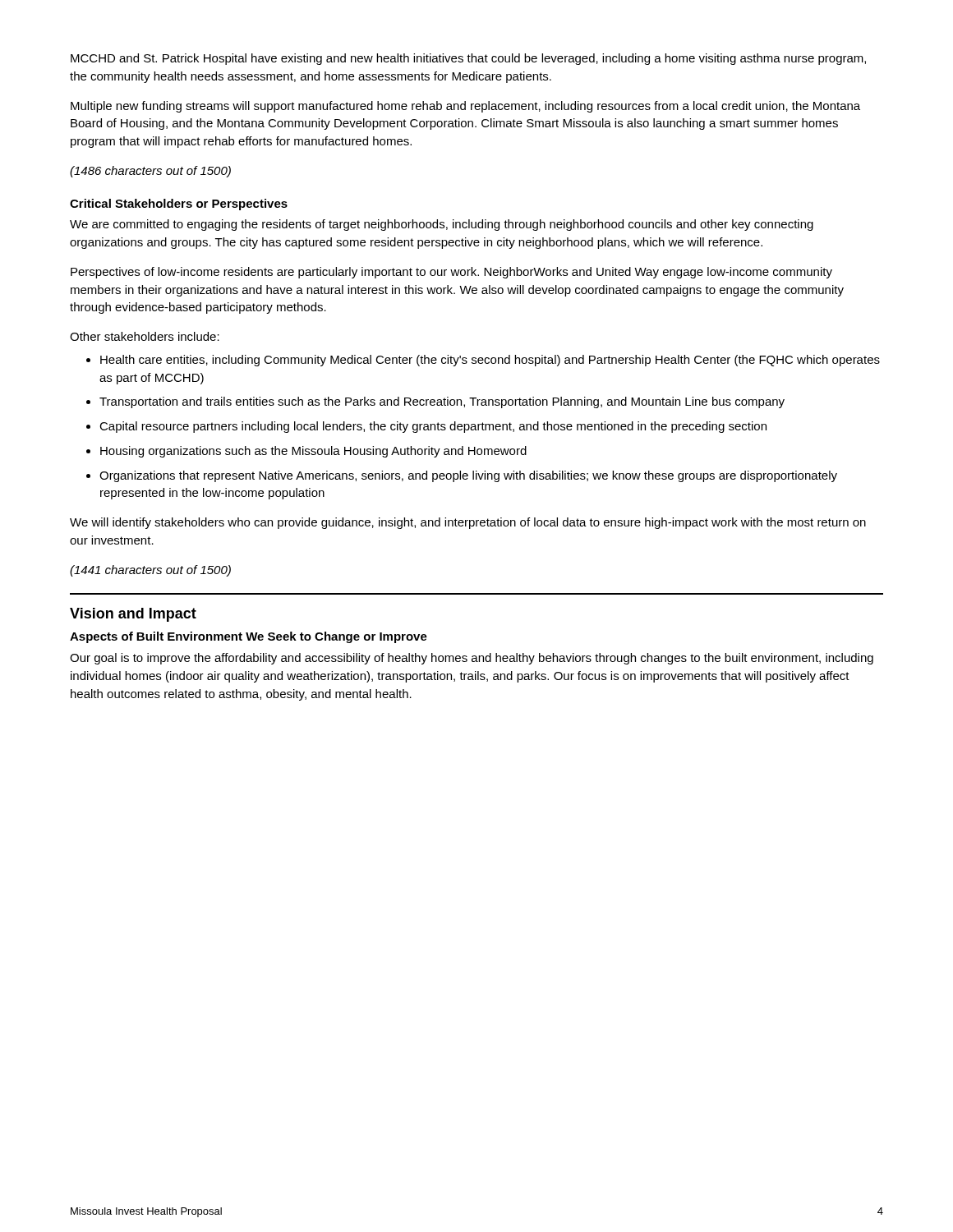Select the text block that says "MCCHD and St. Patrick Hospital"

476,67
